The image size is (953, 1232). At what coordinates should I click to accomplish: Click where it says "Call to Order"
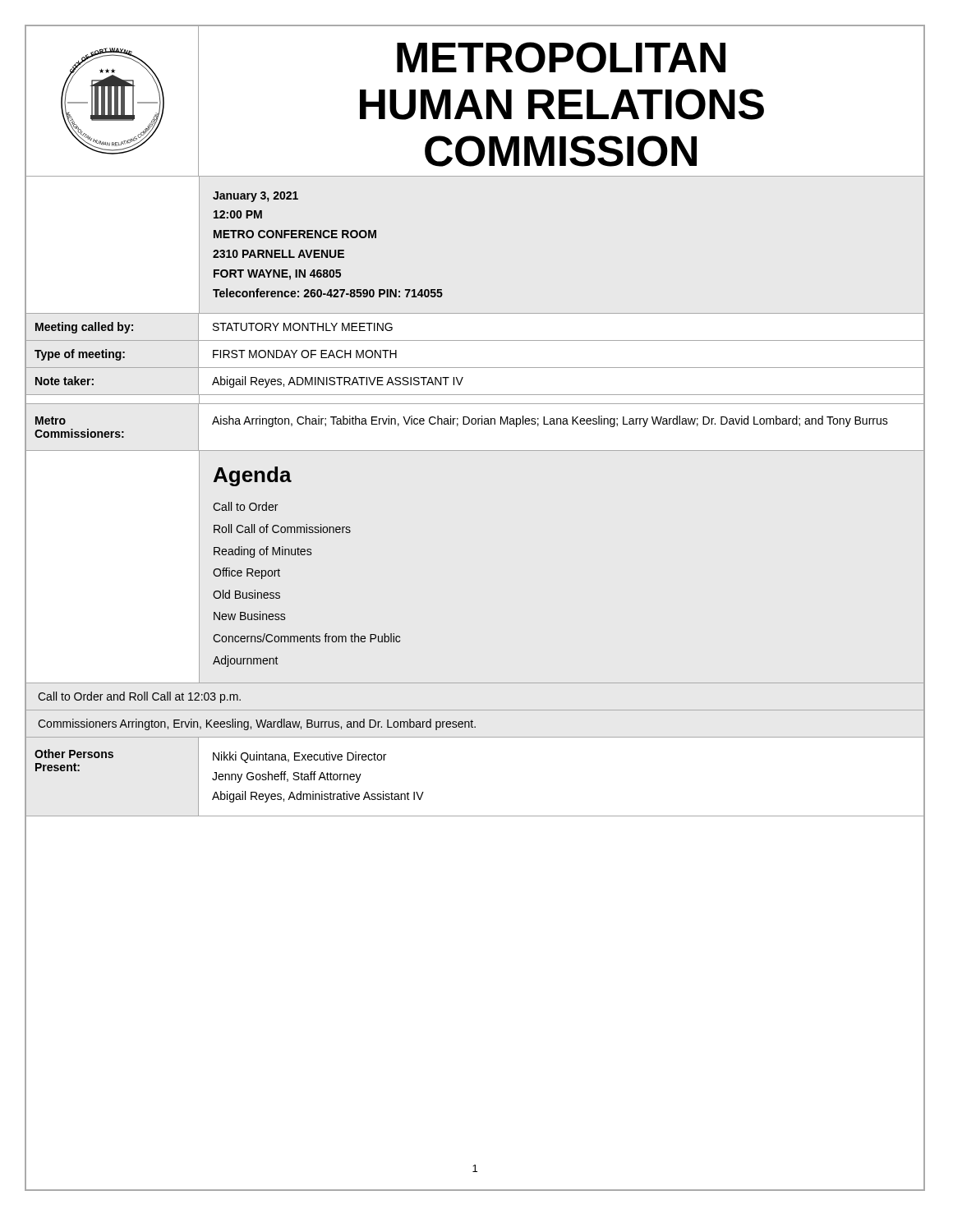click(x=245, y=507)
